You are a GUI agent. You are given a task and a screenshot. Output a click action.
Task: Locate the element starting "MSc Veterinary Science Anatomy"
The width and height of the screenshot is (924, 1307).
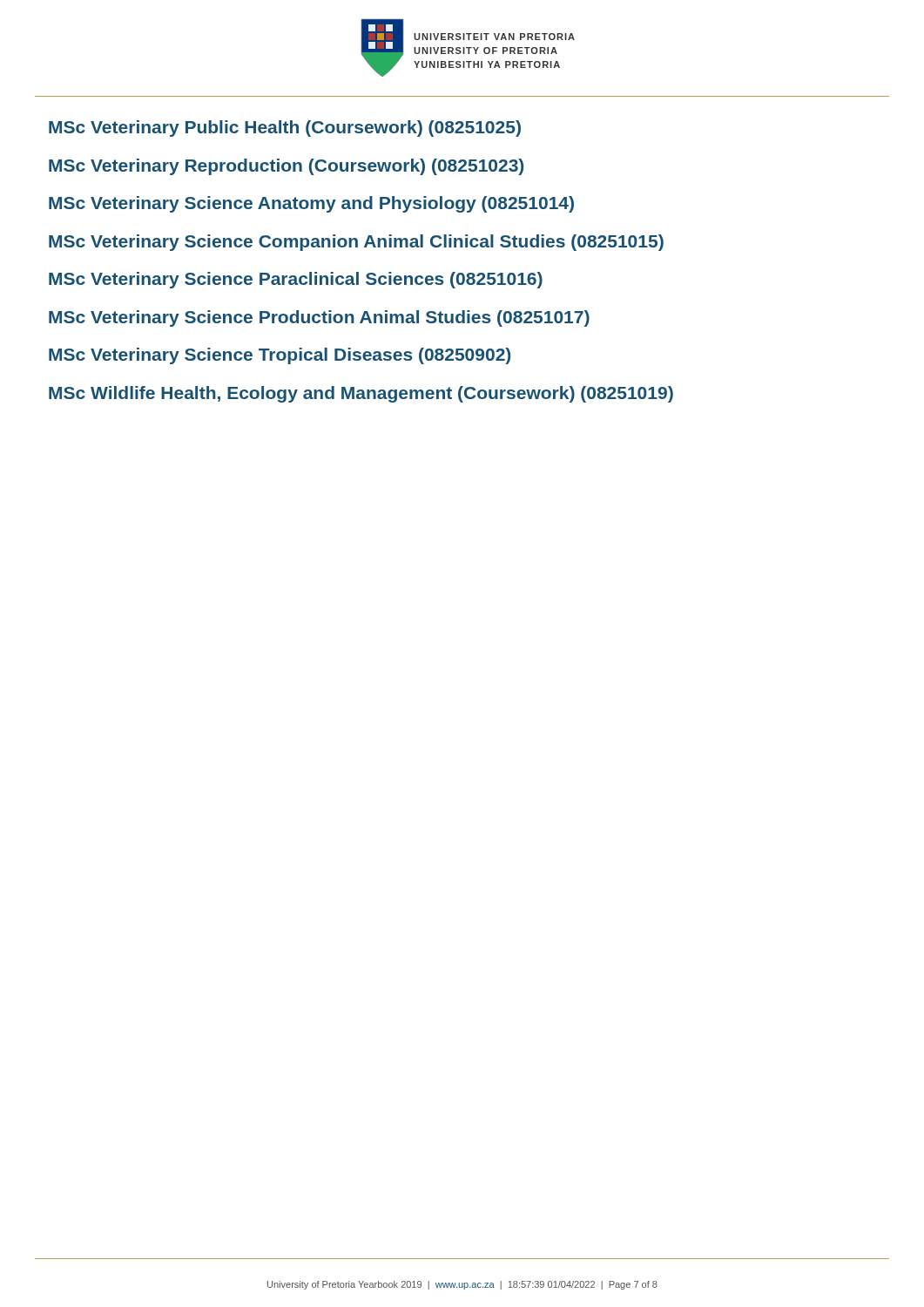tap(311, 203)
